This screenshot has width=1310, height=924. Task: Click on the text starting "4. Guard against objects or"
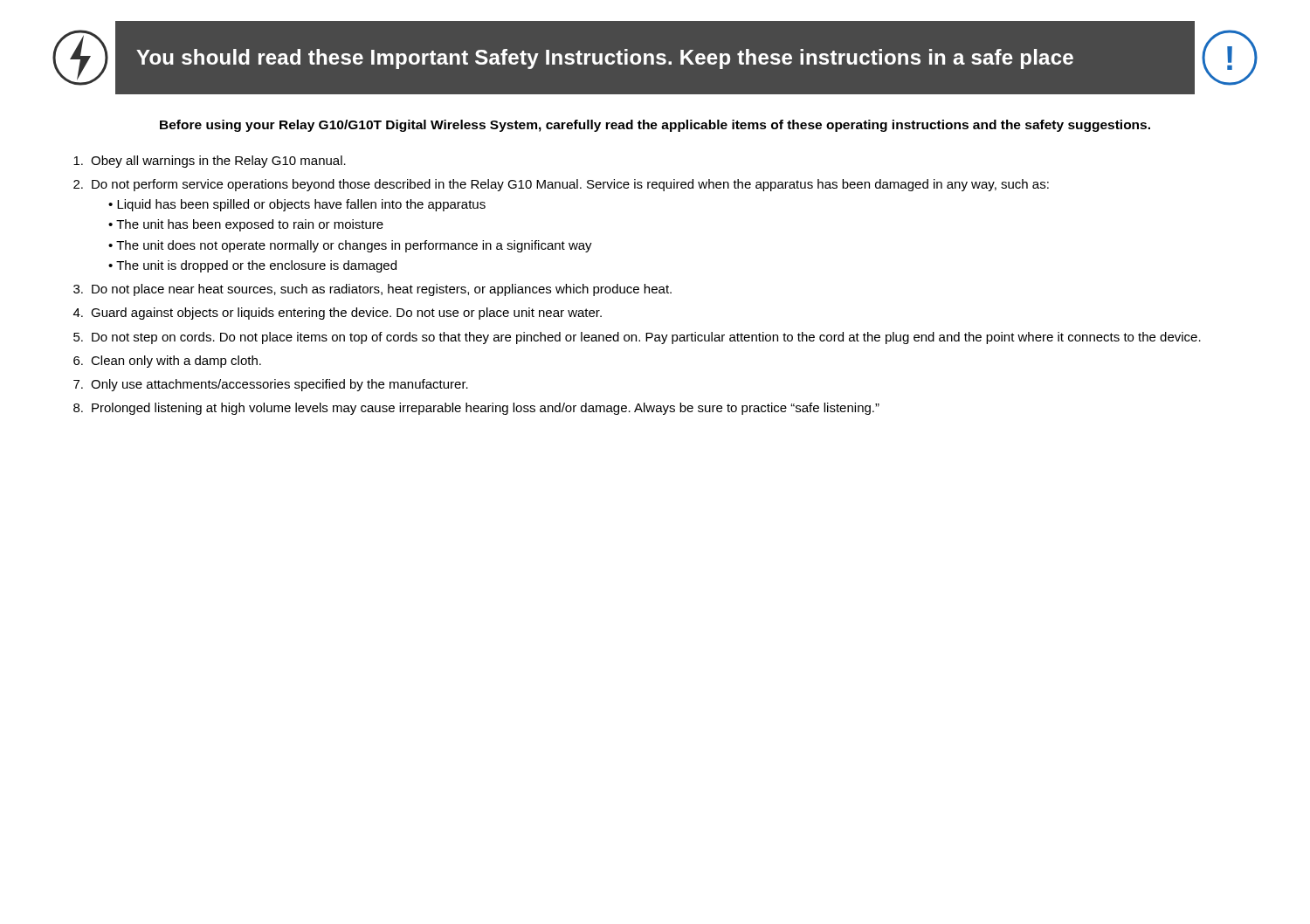(x=338, y=314)
